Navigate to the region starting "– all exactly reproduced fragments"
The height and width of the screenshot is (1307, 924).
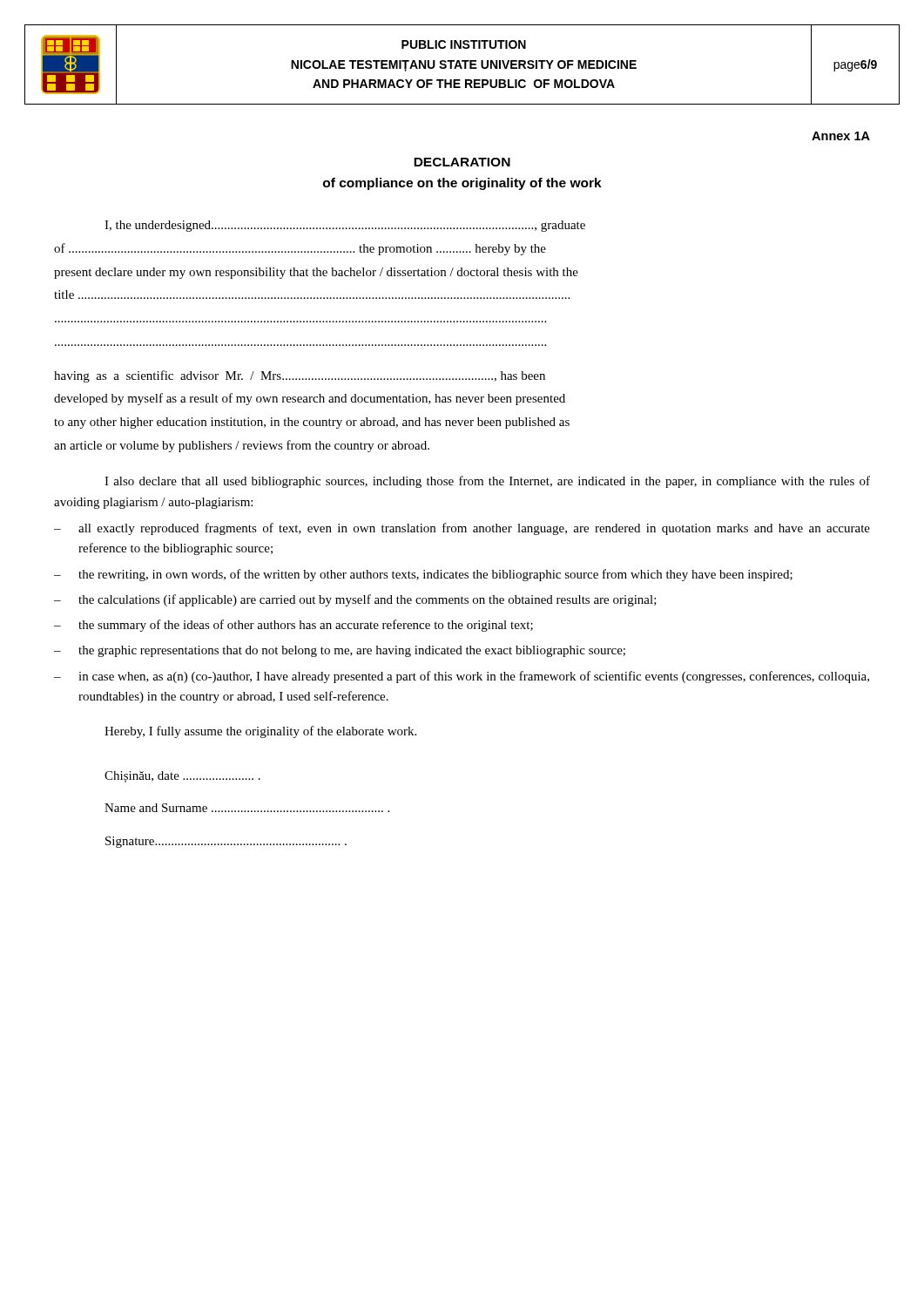coord(462,539)
